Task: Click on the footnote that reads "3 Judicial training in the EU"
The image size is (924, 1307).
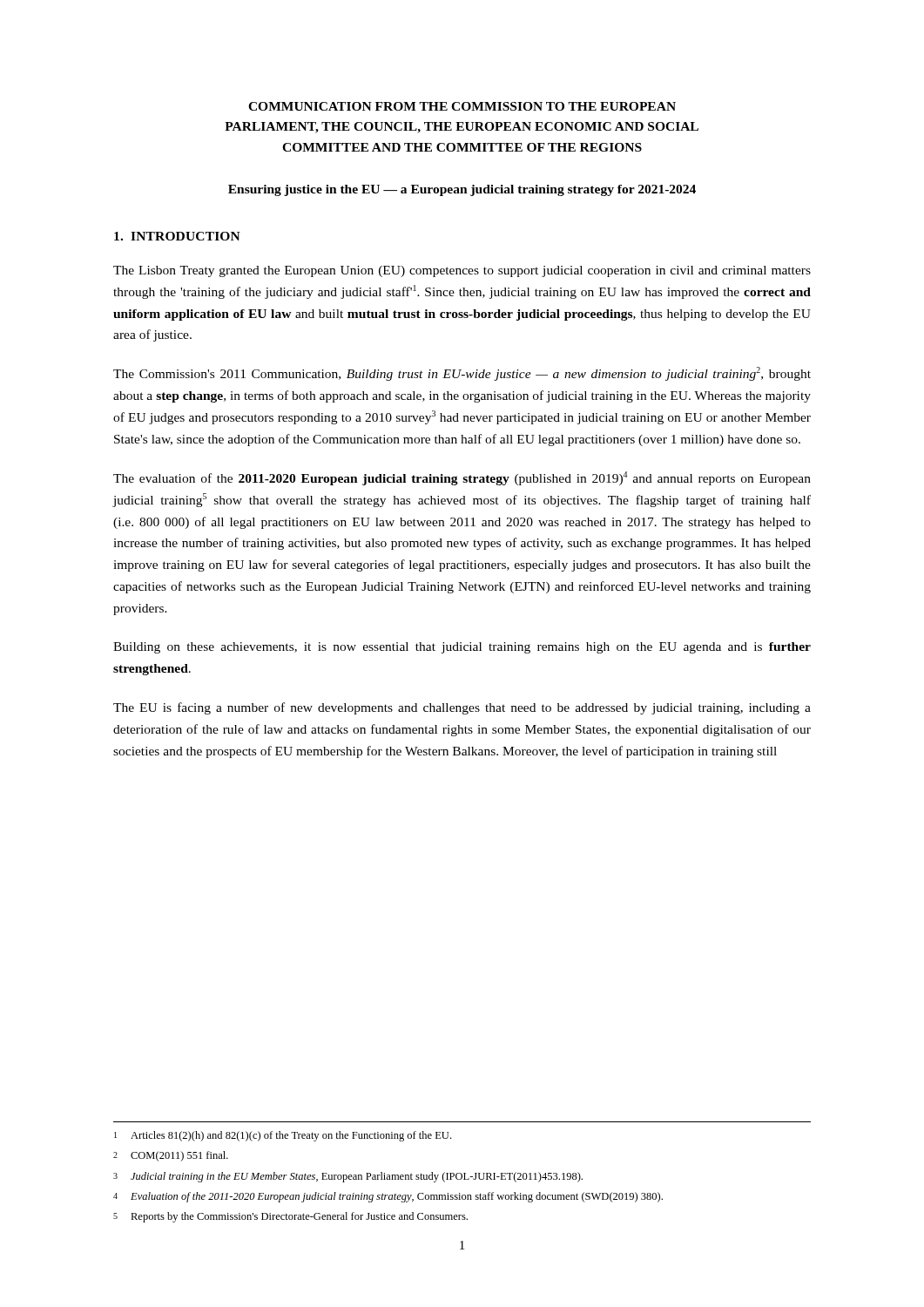Action: click(462, 1177)
